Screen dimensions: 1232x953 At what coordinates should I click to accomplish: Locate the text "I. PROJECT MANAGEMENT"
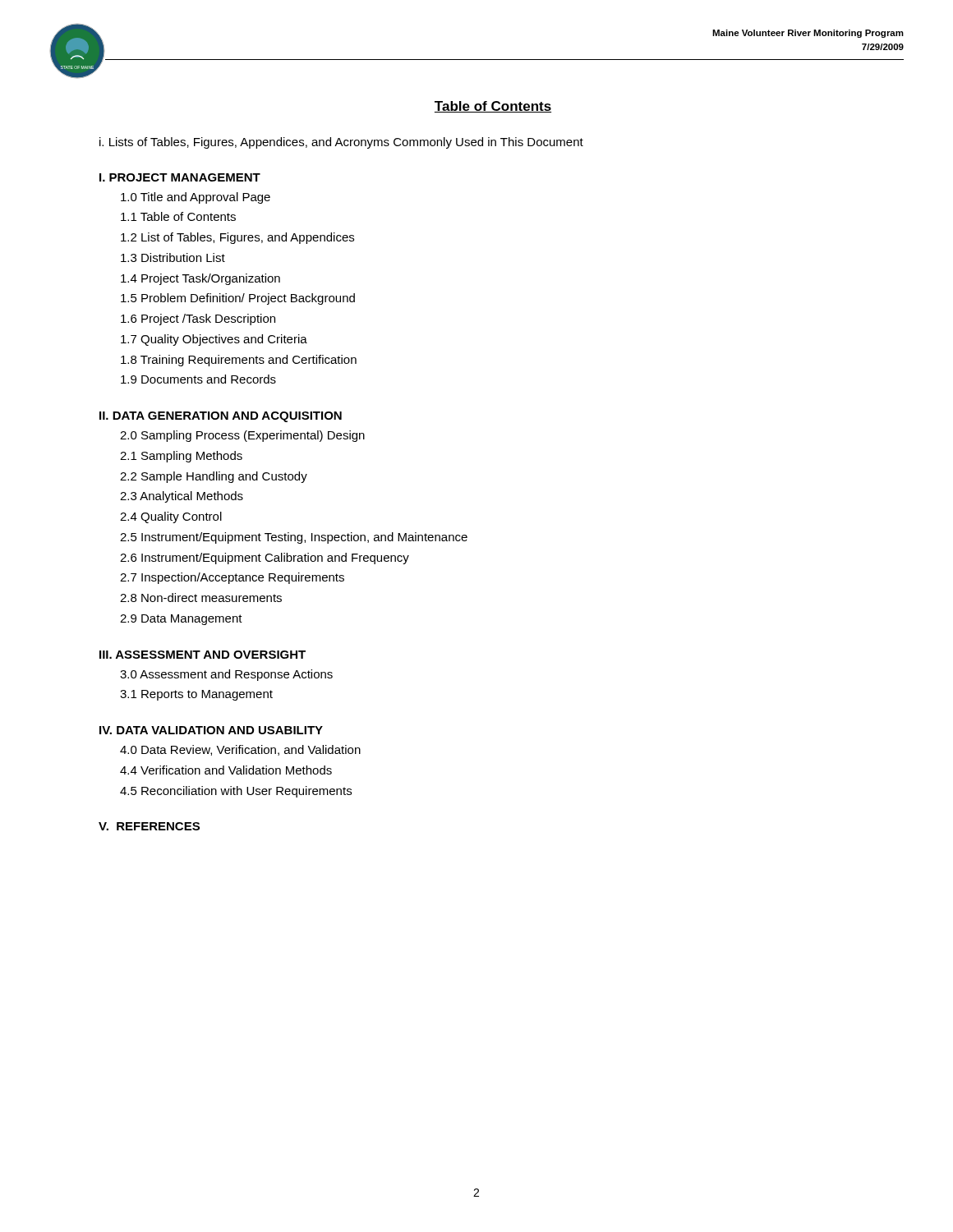(x=179, y=177)
